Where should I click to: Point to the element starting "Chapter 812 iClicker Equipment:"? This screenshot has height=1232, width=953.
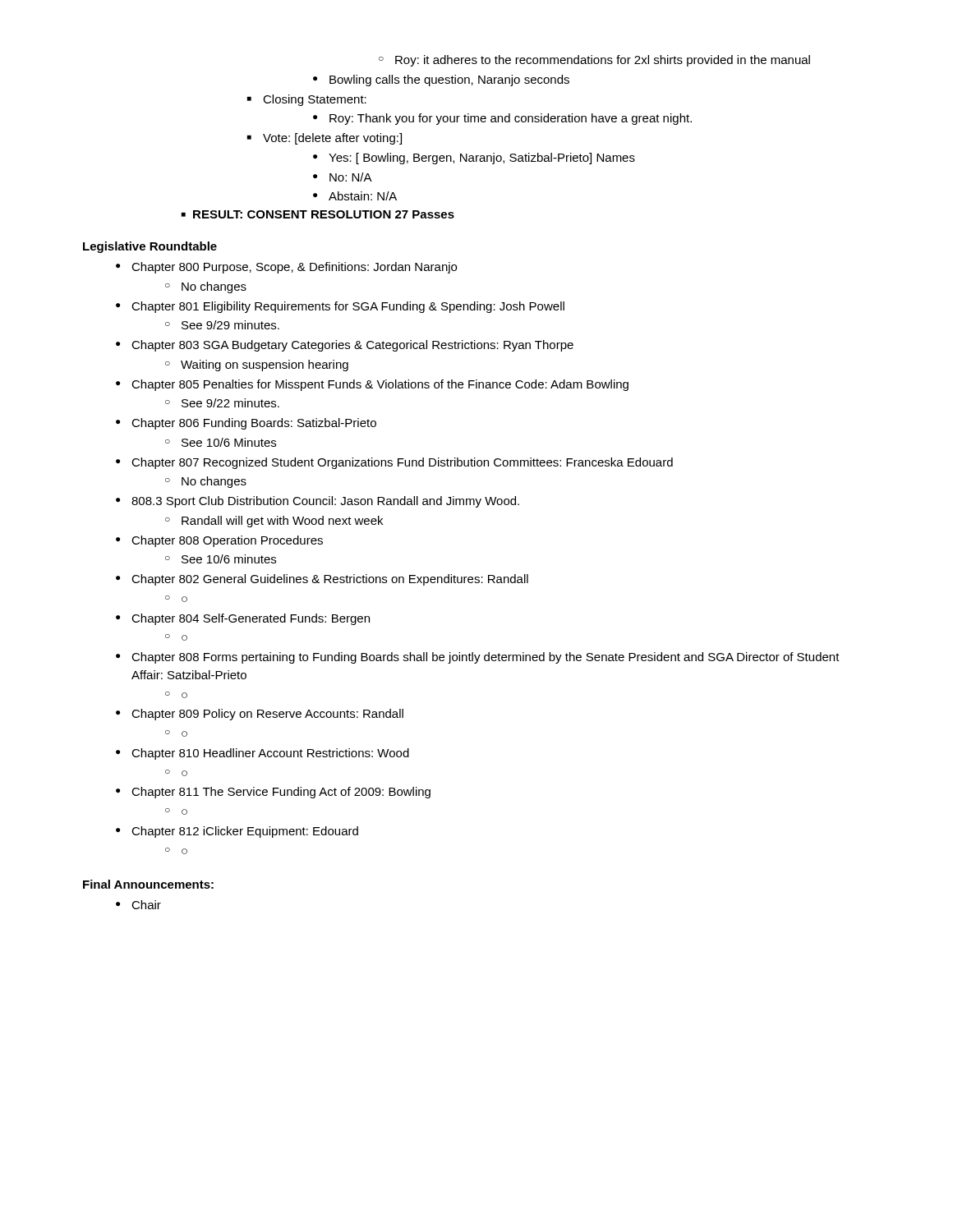point(237,832)
